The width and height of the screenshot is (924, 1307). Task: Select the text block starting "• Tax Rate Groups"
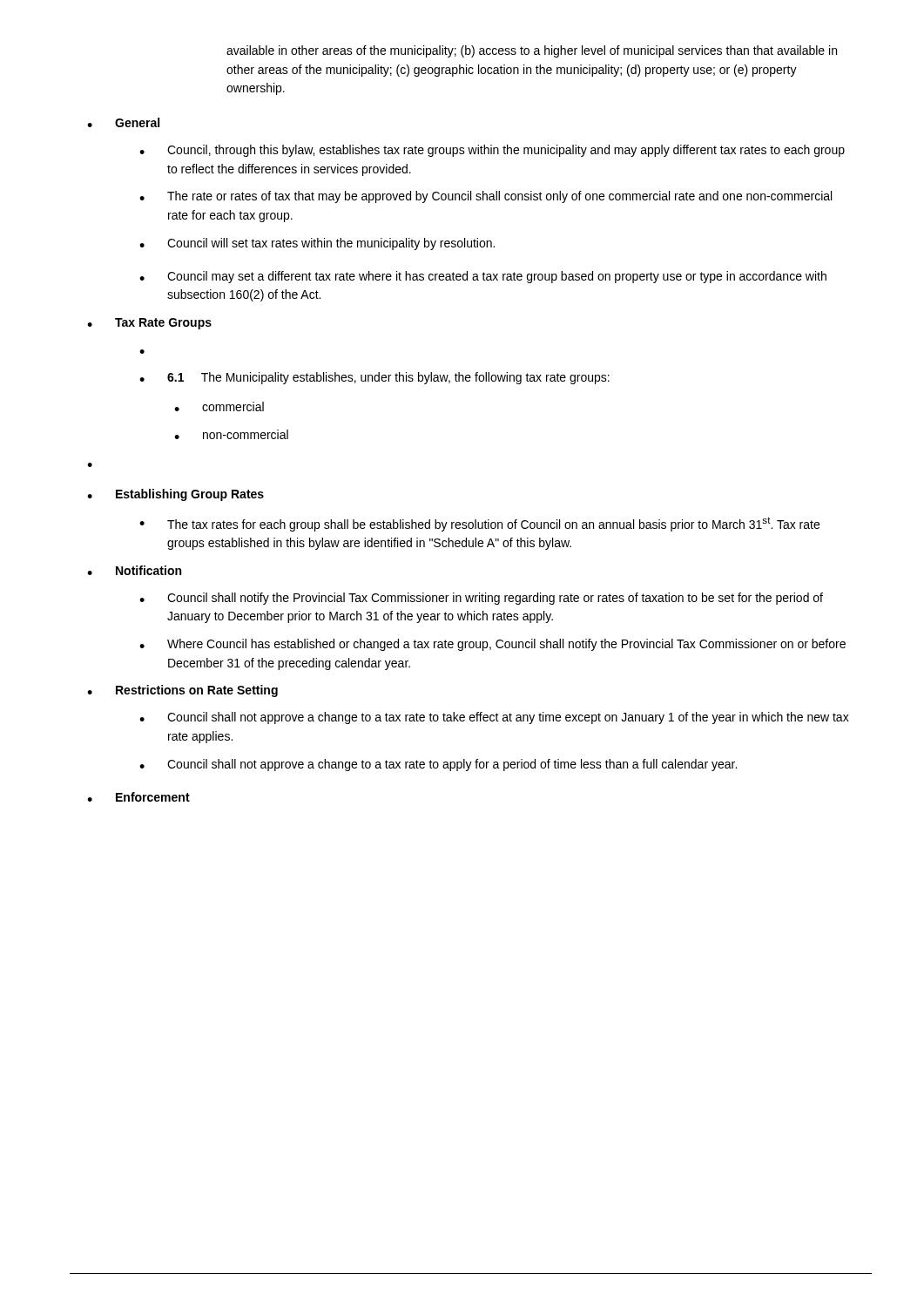tap(149, 326)
